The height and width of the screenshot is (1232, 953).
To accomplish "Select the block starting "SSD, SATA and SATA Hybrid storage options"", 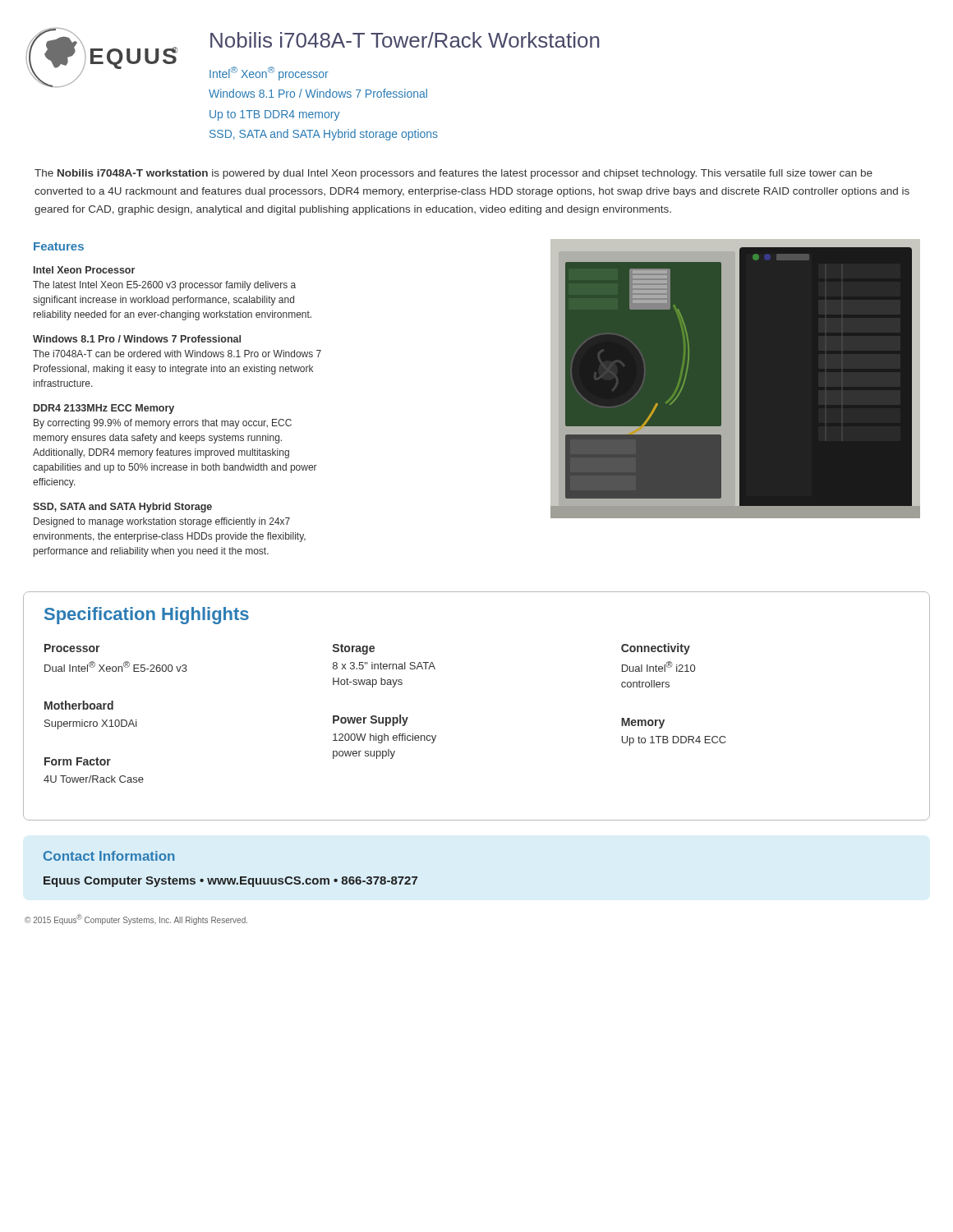I will (x=323, y=134).
